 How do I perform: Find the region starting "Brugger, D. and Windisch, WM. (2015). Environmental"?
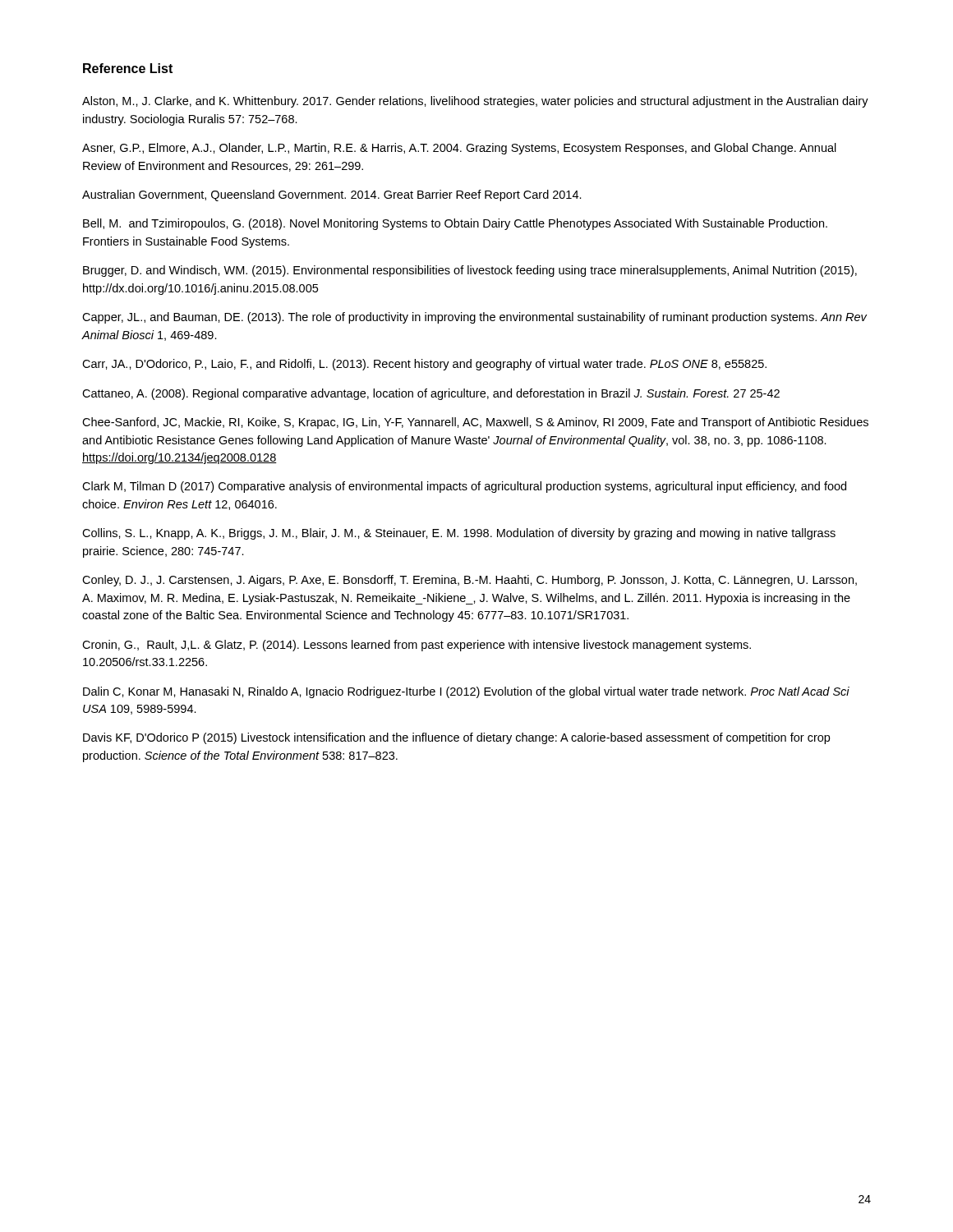tap(470, 279)
